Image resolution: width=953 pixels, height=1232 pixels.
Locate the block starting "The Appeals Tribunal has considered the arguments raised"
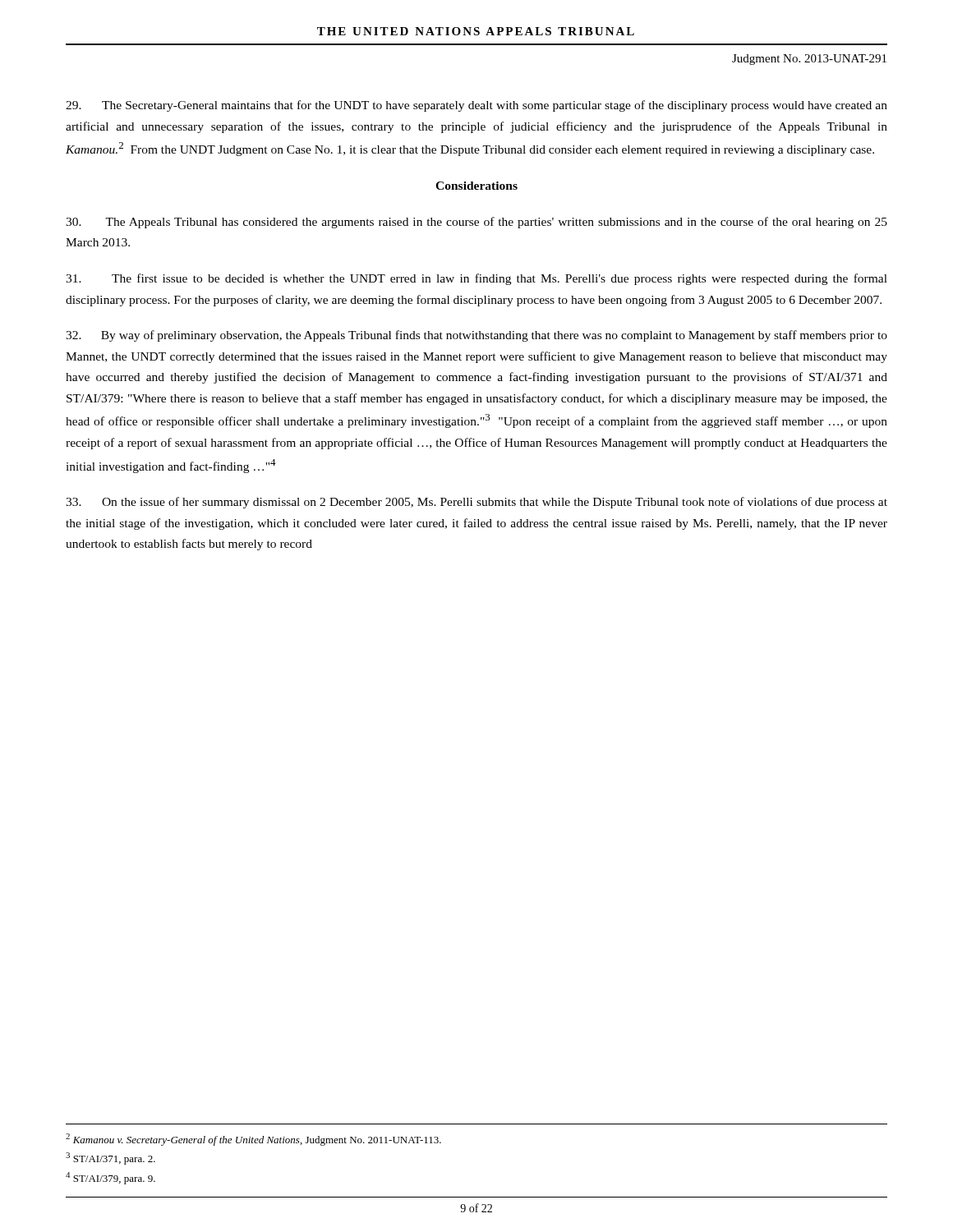coord(476,232)
